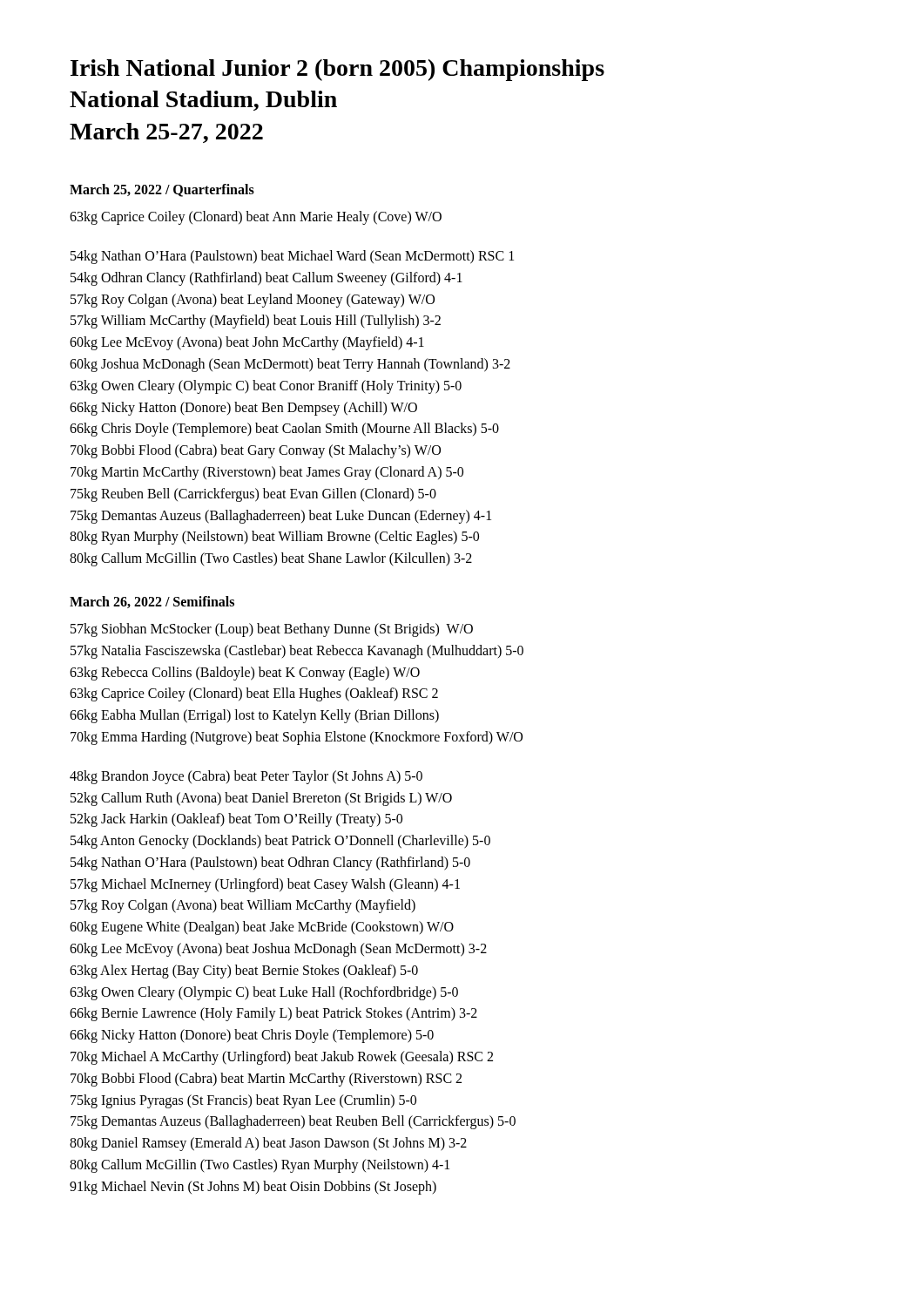
Task: Where is the passage that starts "57kg Siobhan McStocker"?
Action: (x=272, y=630)
